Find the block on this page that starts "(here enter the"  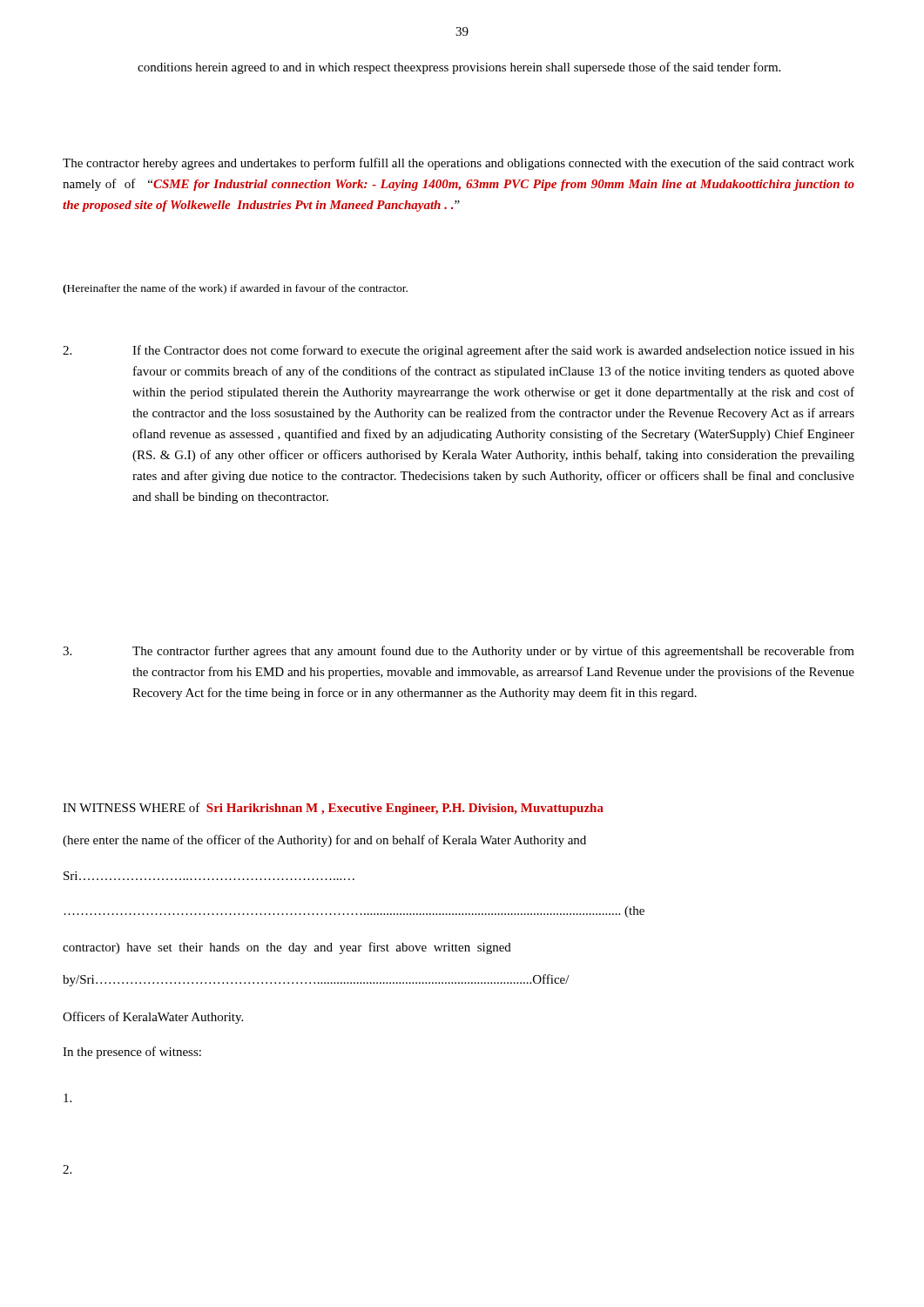459,840
